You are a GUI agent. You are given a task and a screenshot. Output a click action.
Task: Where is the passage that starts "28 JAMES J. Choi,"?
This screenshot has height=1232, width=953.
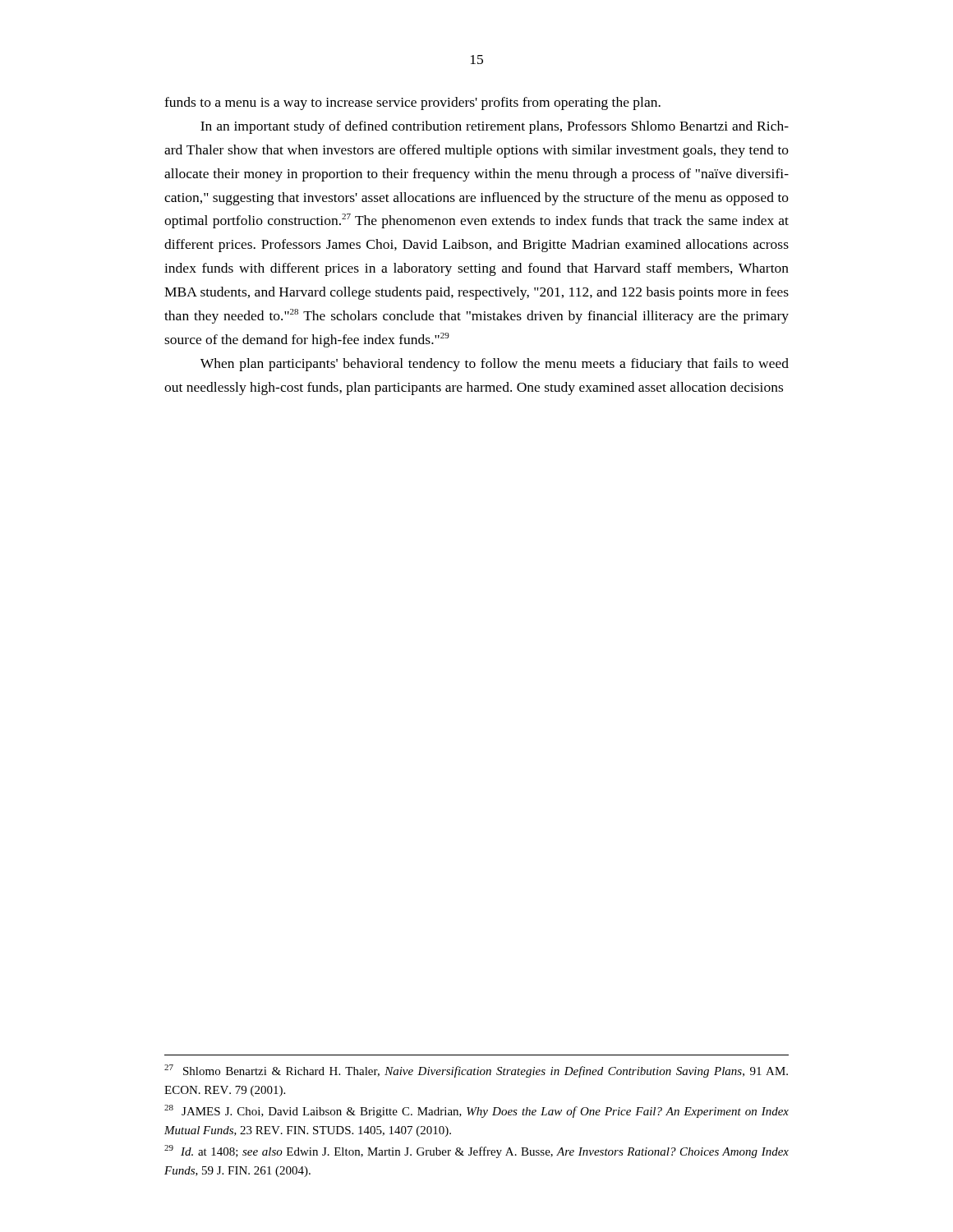[476, 1119]
